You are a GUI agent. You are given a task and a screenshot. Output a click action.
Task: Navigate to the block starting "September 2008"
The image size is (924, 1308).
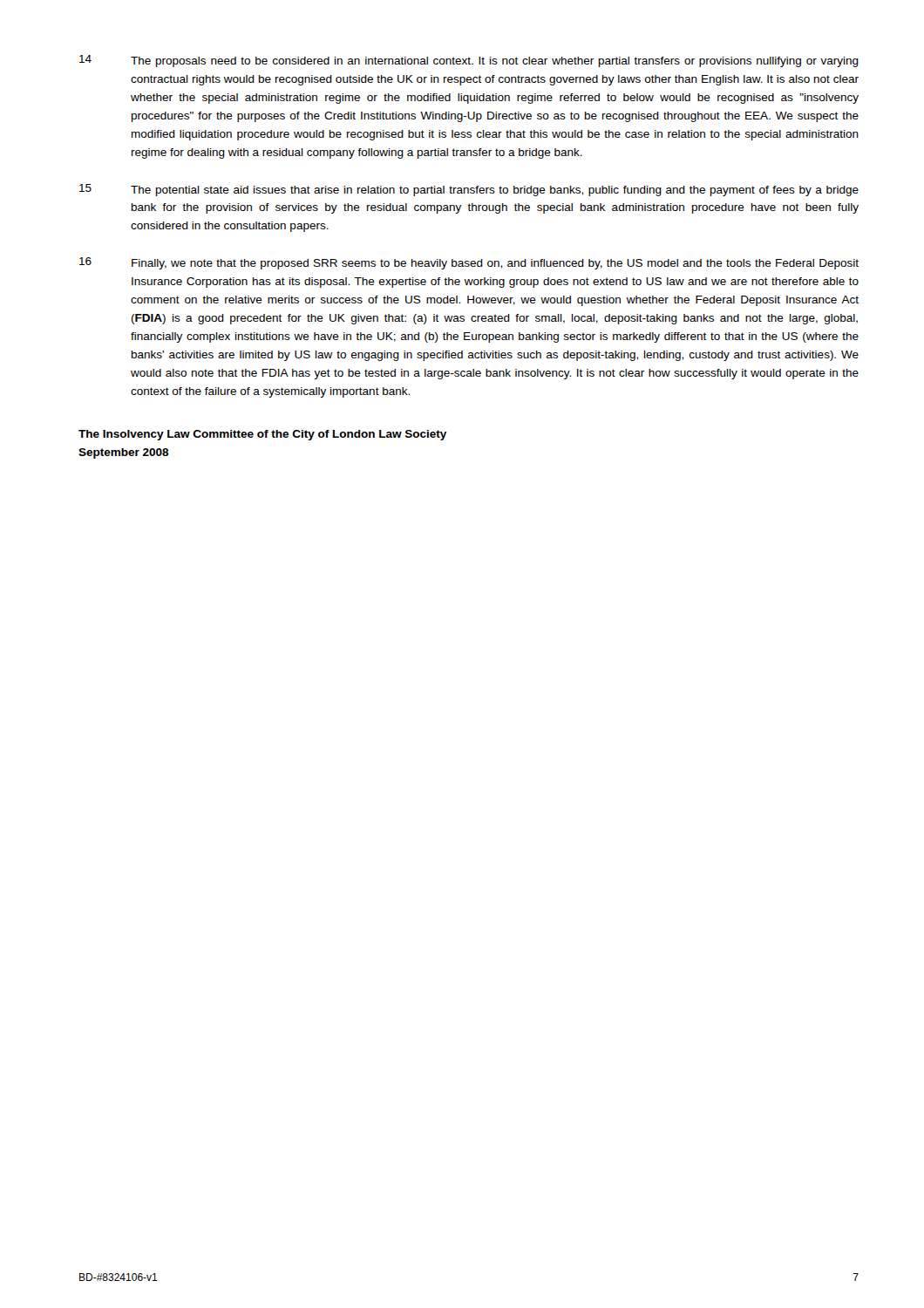pyautogui.click(x=124, y=452)
